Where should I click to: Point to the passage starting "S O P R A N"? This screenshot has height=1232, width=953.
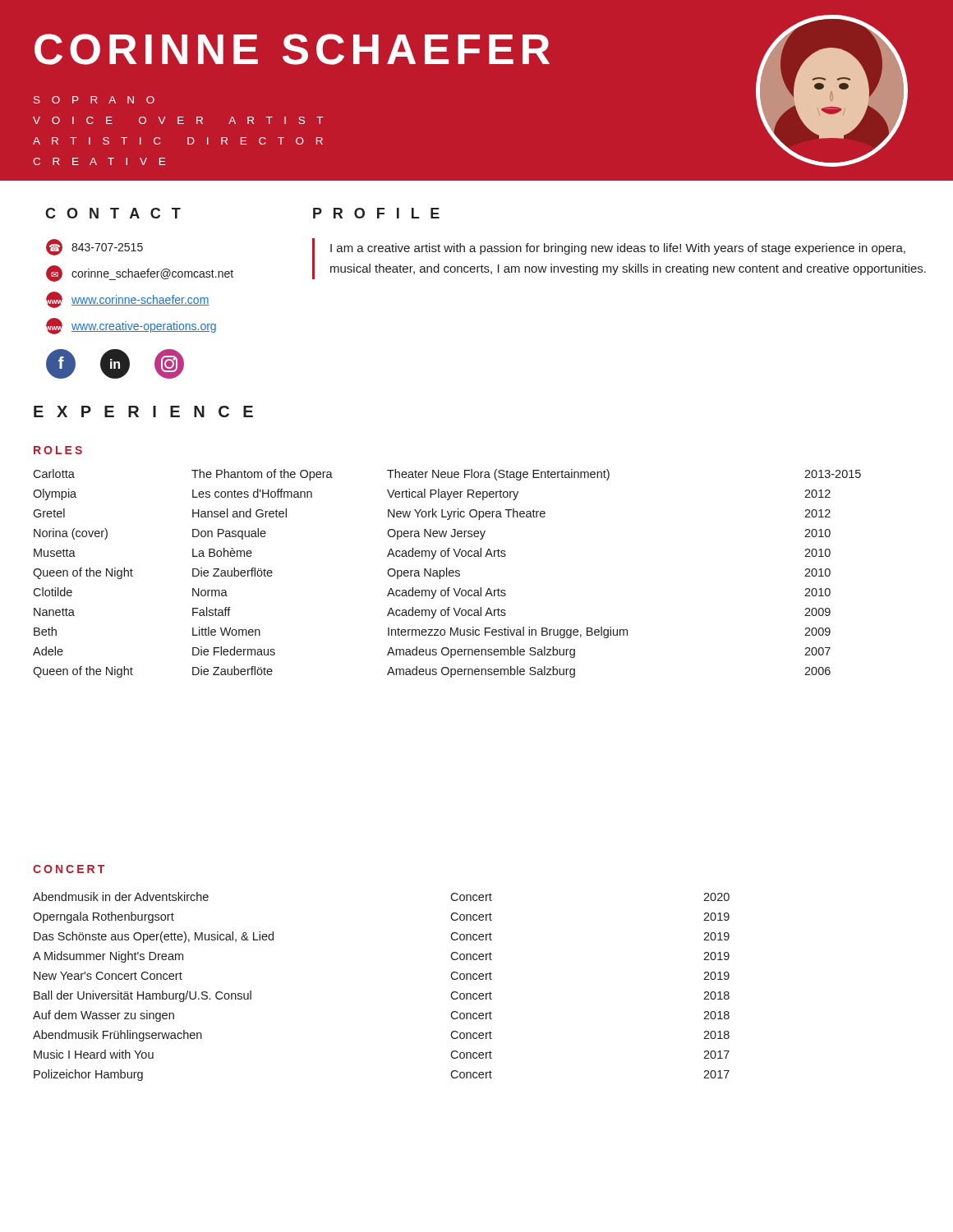[180, 131]
